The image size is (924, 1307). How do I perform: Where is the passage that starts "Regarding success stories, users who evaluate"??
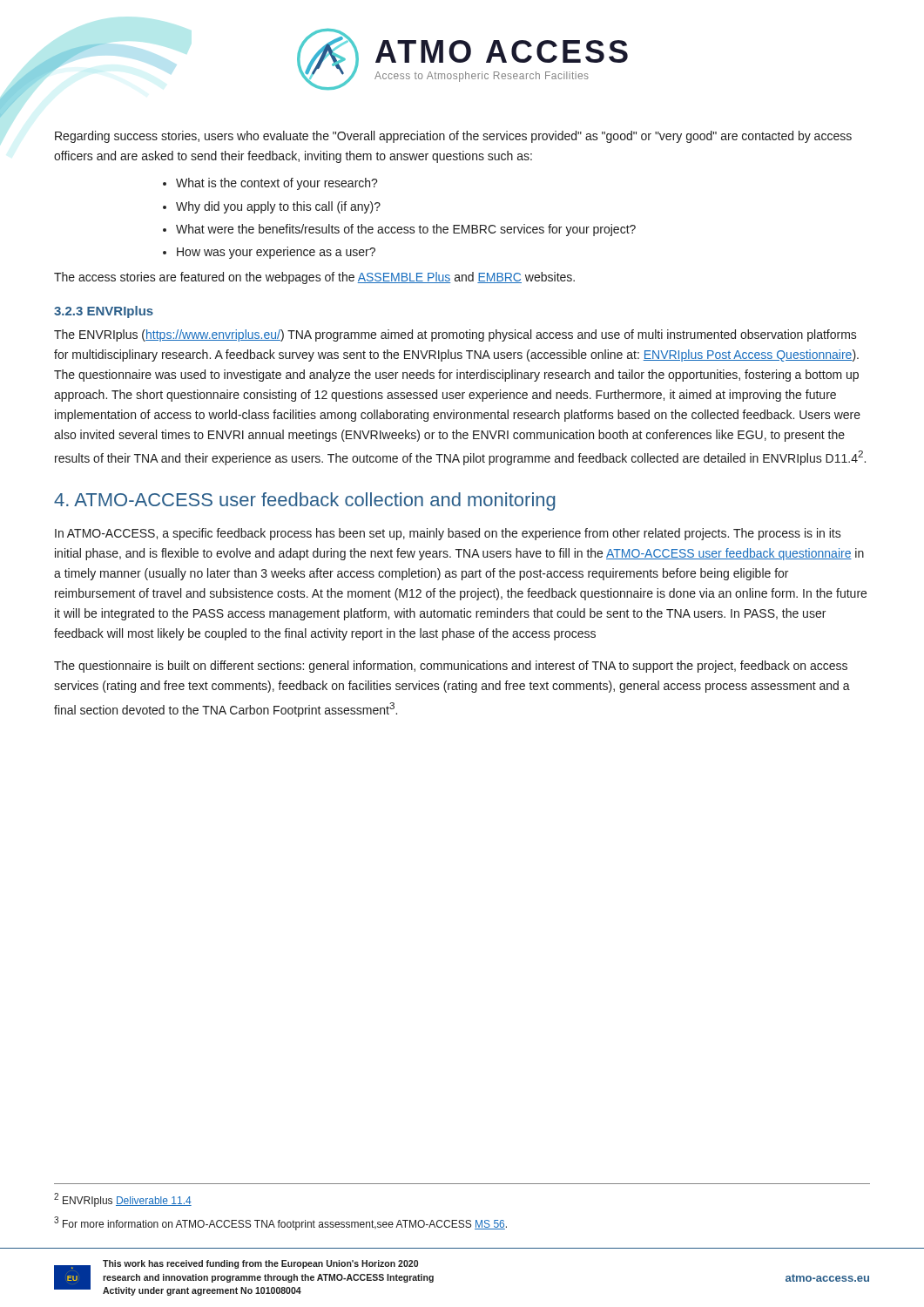point(453,146)
